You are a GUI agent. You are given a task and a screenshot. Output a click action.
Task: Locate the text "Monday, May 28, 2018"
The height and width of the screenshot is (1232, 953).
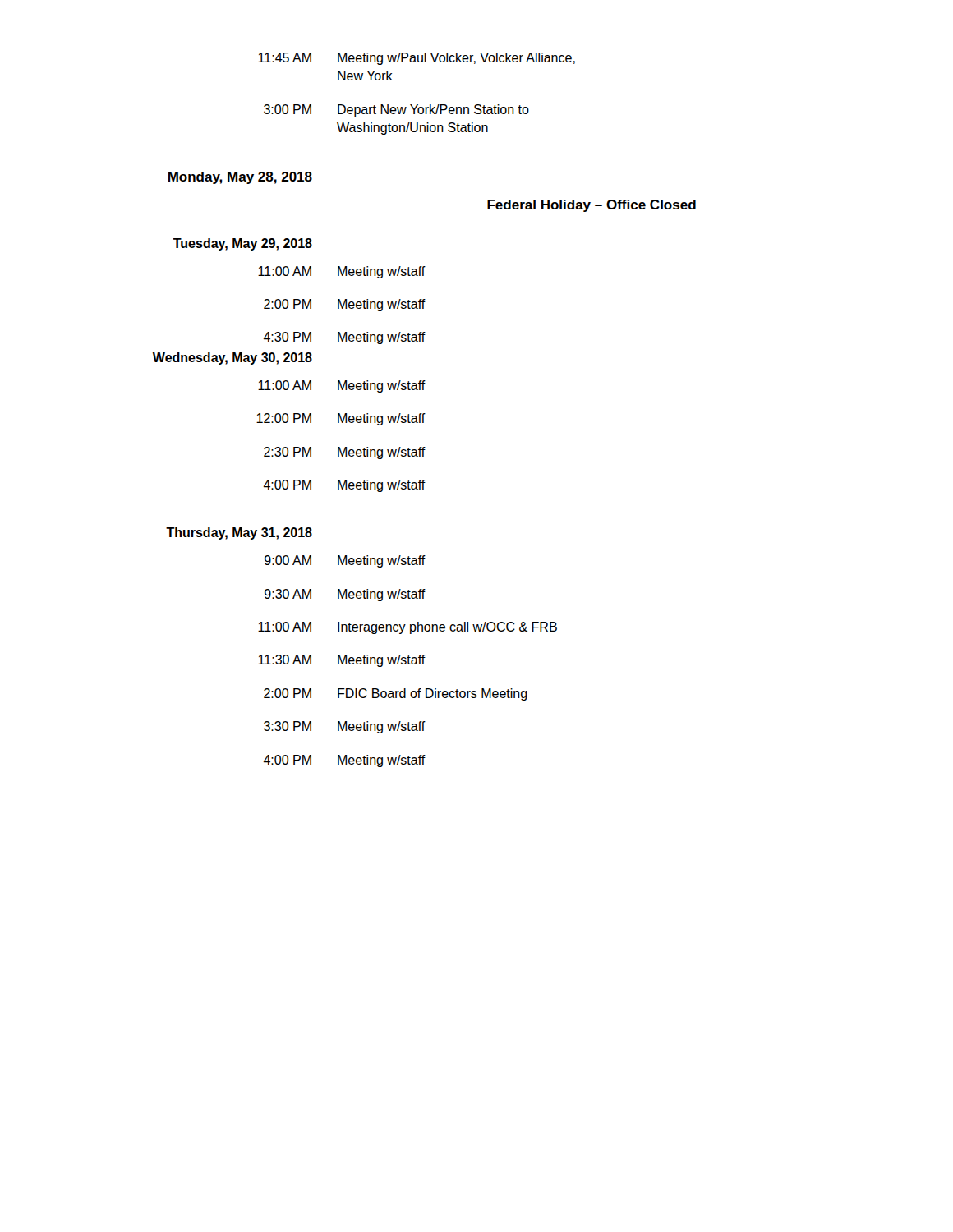[x=240, y=178]
